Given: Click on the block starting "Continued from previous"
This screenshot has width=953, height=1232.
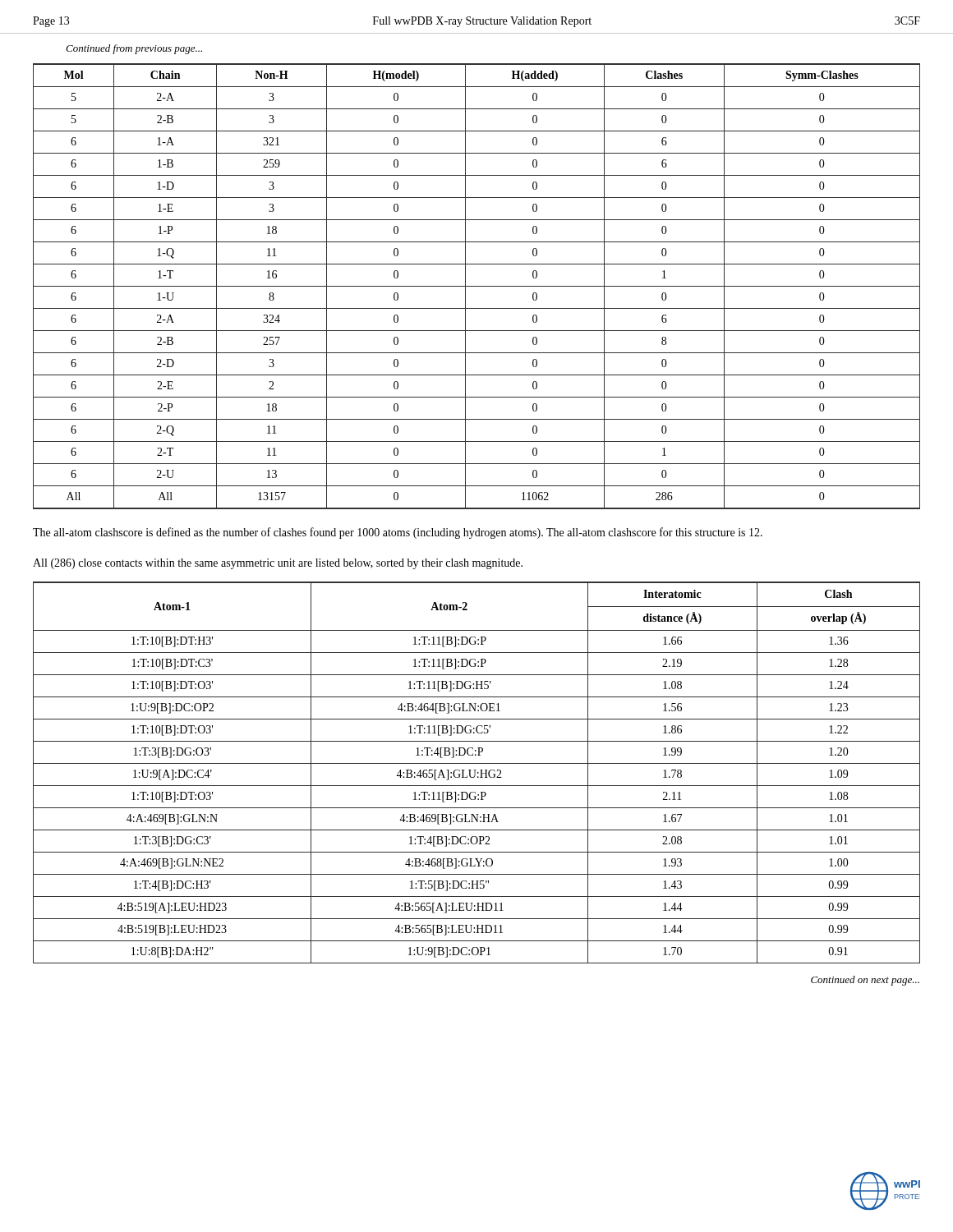Looking at the screenshot, I should 134,48.
